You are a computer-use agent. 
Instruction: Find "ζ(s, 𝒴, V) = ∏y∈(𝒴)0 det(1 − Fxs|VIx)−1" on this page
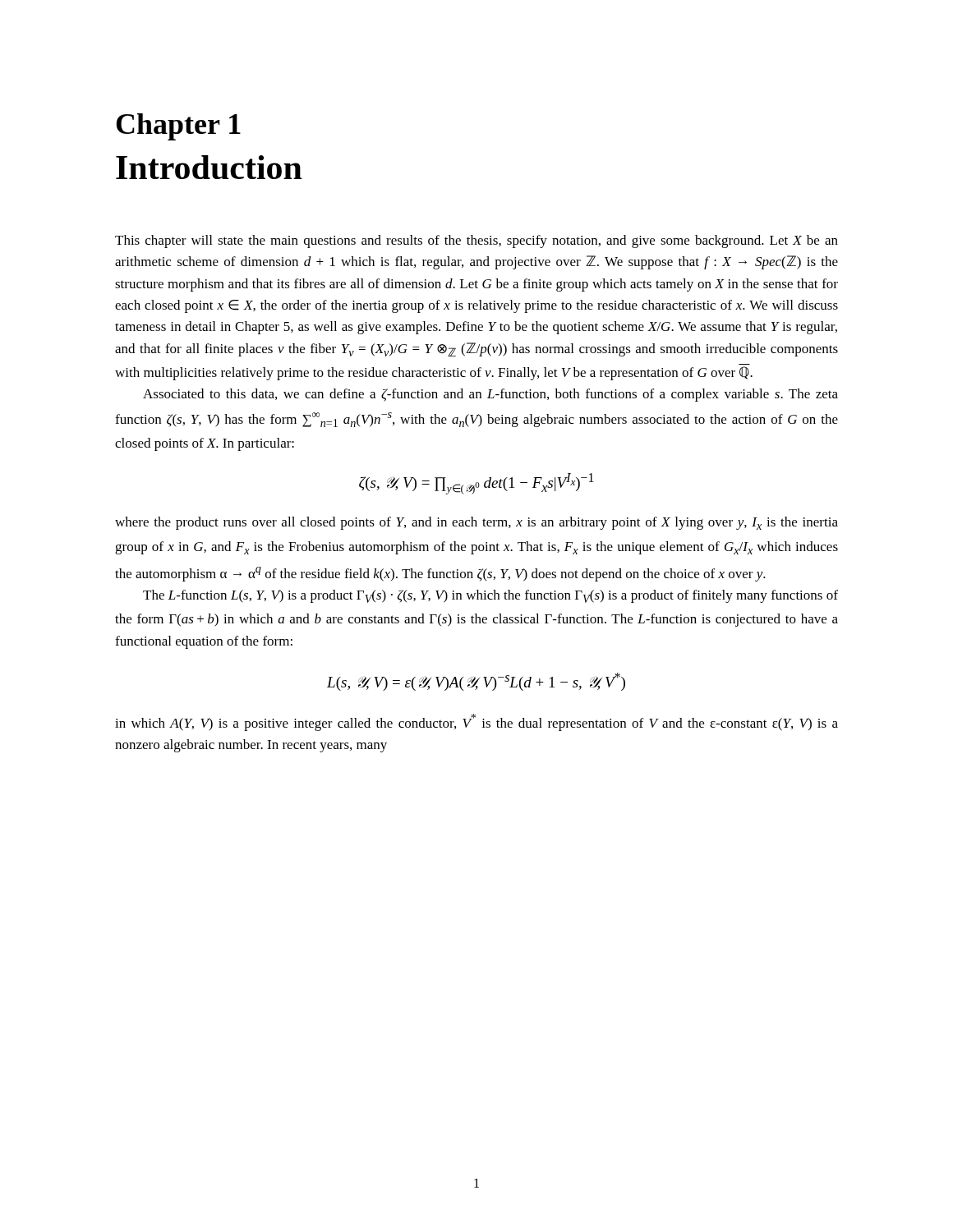(x=476, y=483)
